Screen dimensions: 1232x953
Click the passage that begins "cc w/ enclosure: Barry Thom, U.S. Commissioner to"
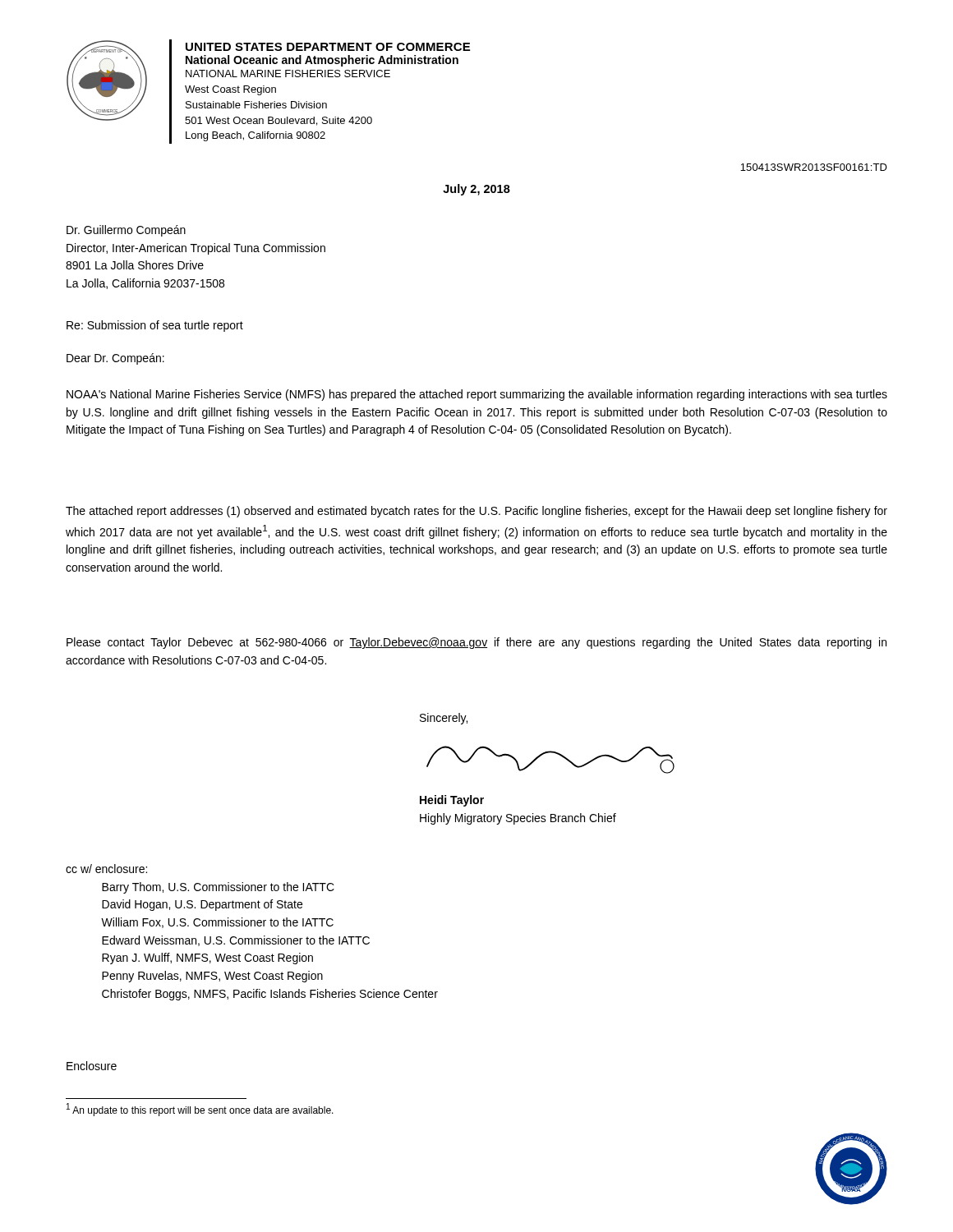[x=252, y=931]
